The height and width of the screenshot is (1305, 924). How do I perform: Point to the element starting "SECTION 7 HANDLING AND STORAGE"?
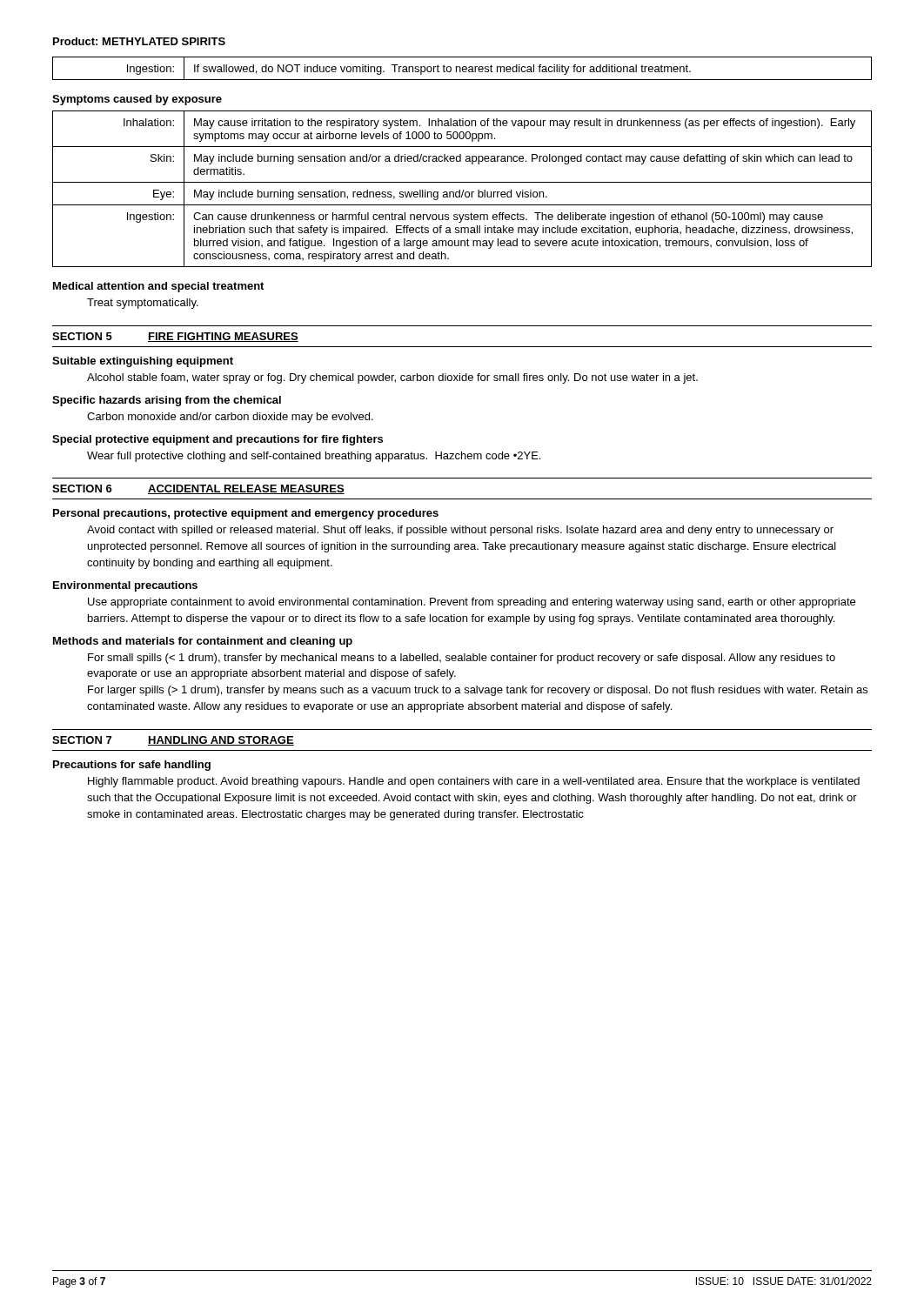click(173, 740)
